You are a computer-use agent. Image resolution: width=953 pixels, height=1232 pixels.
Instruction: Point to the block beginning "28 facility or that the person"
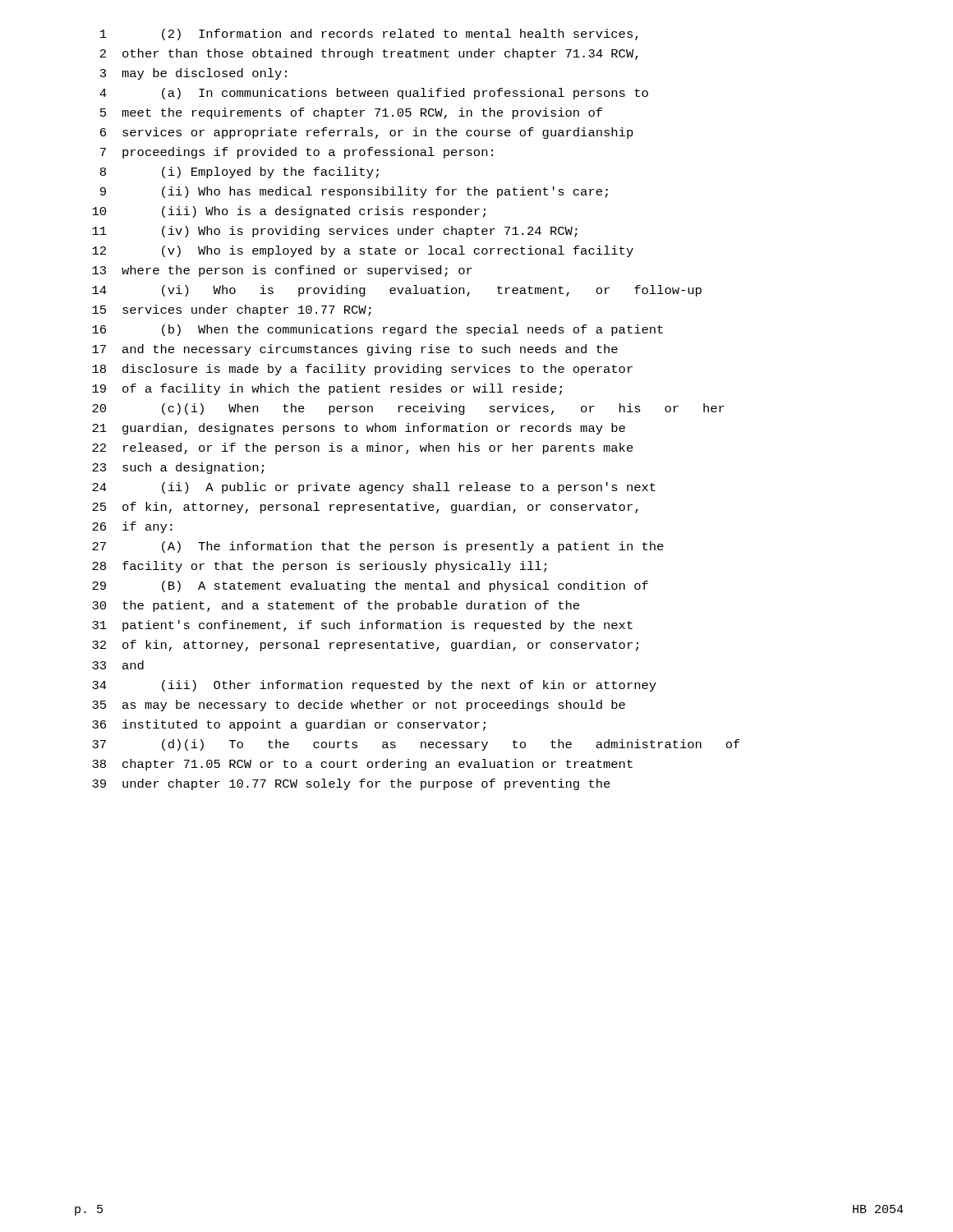click(x=489, y=567)
